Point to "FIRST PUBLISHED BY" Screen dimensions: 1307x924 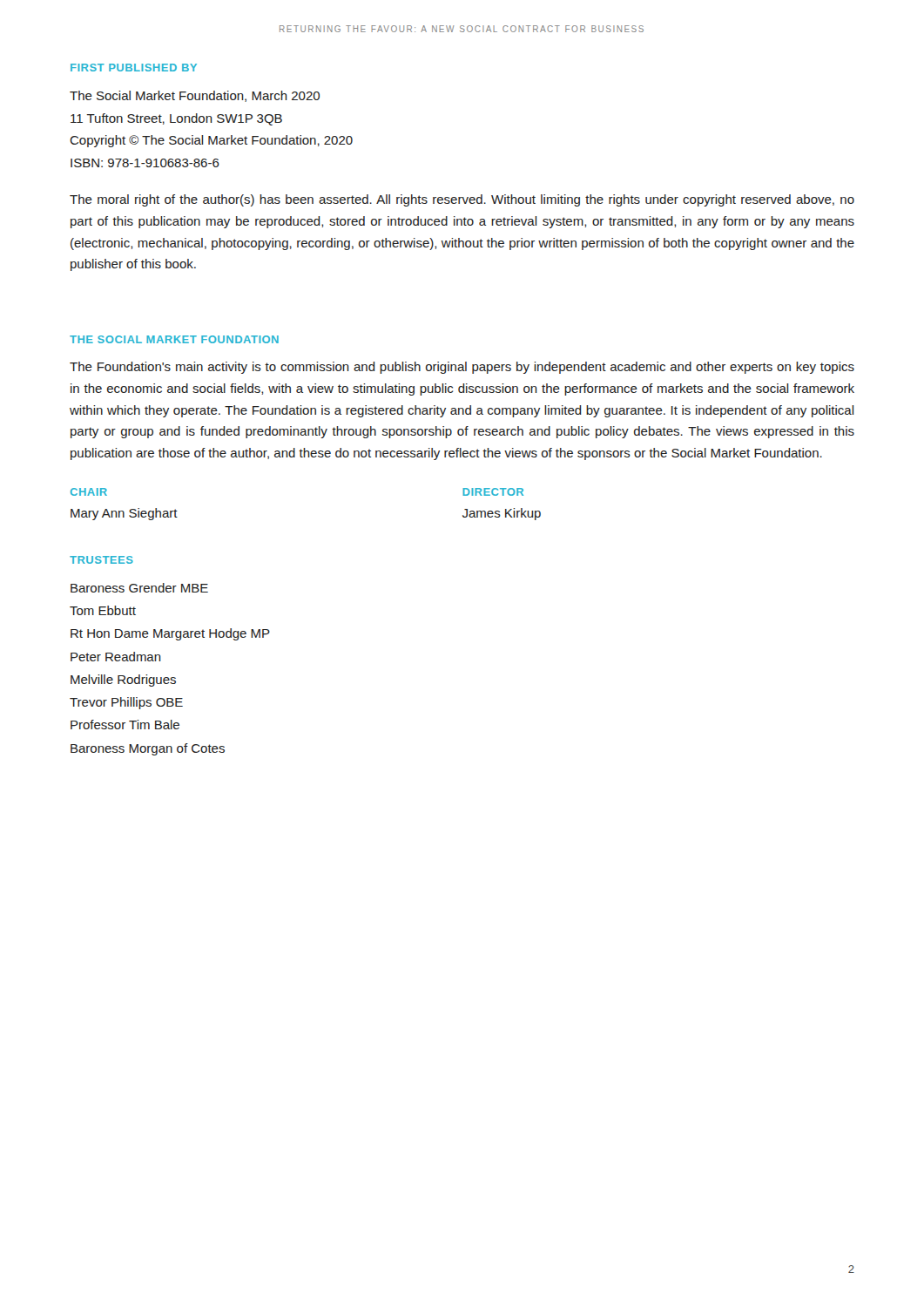pyautogui.click(x=134, y=68)
